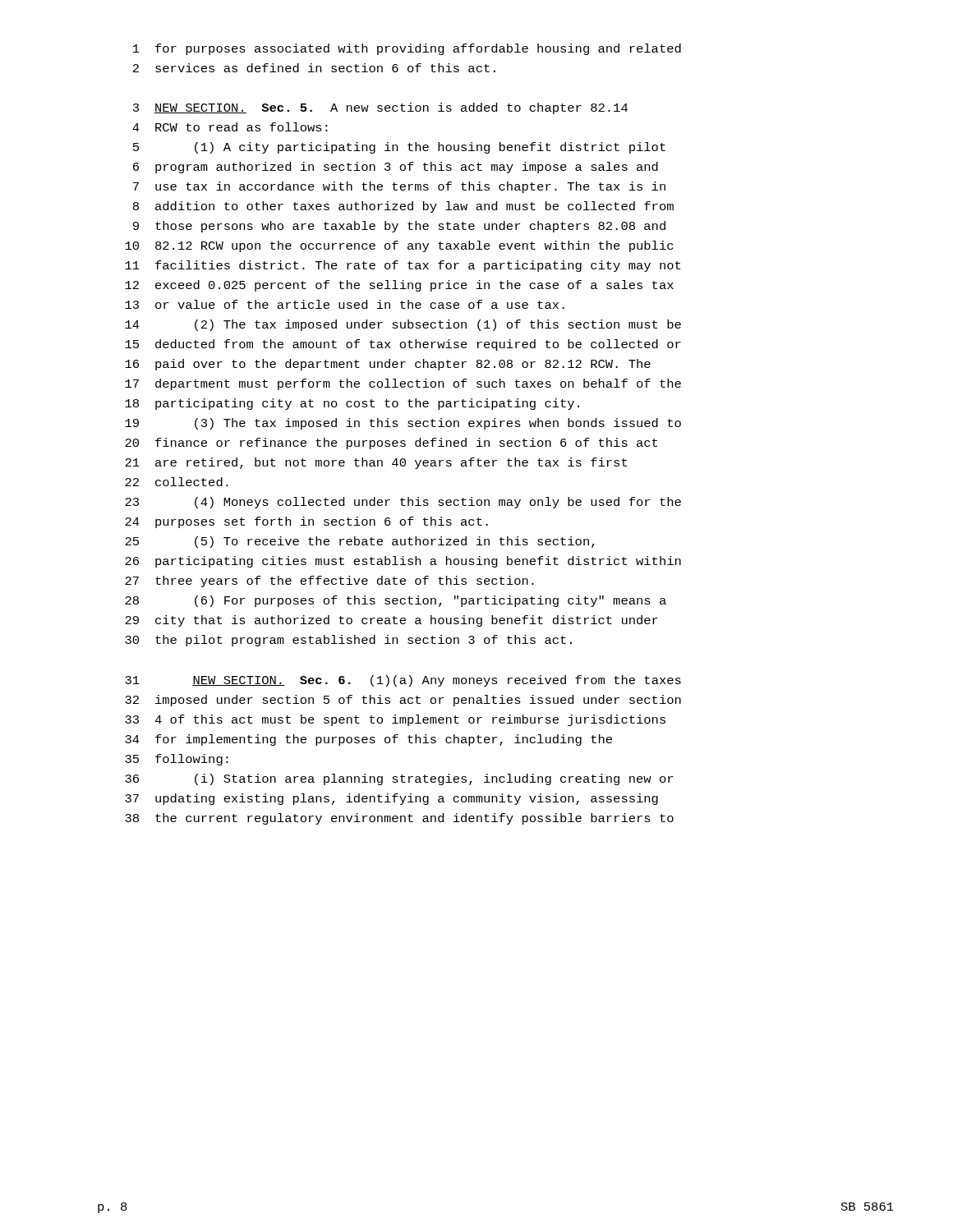Where is the passage that starts "15 deducted from the amount"?

[x=495, y=345]
